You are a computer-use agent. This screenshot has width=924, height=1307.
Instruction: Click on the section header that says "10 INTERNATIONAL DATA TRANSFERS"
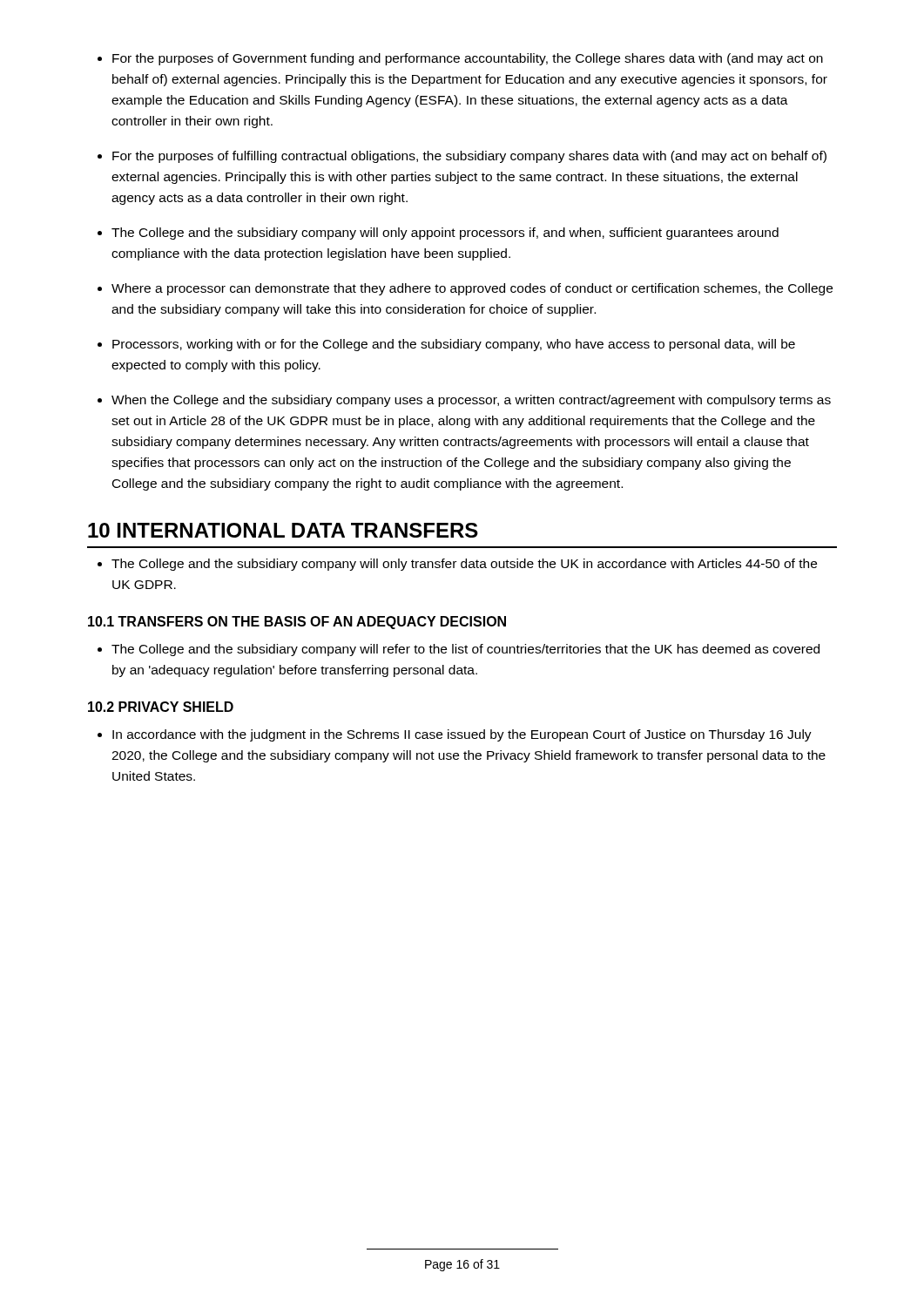(462, 534)
